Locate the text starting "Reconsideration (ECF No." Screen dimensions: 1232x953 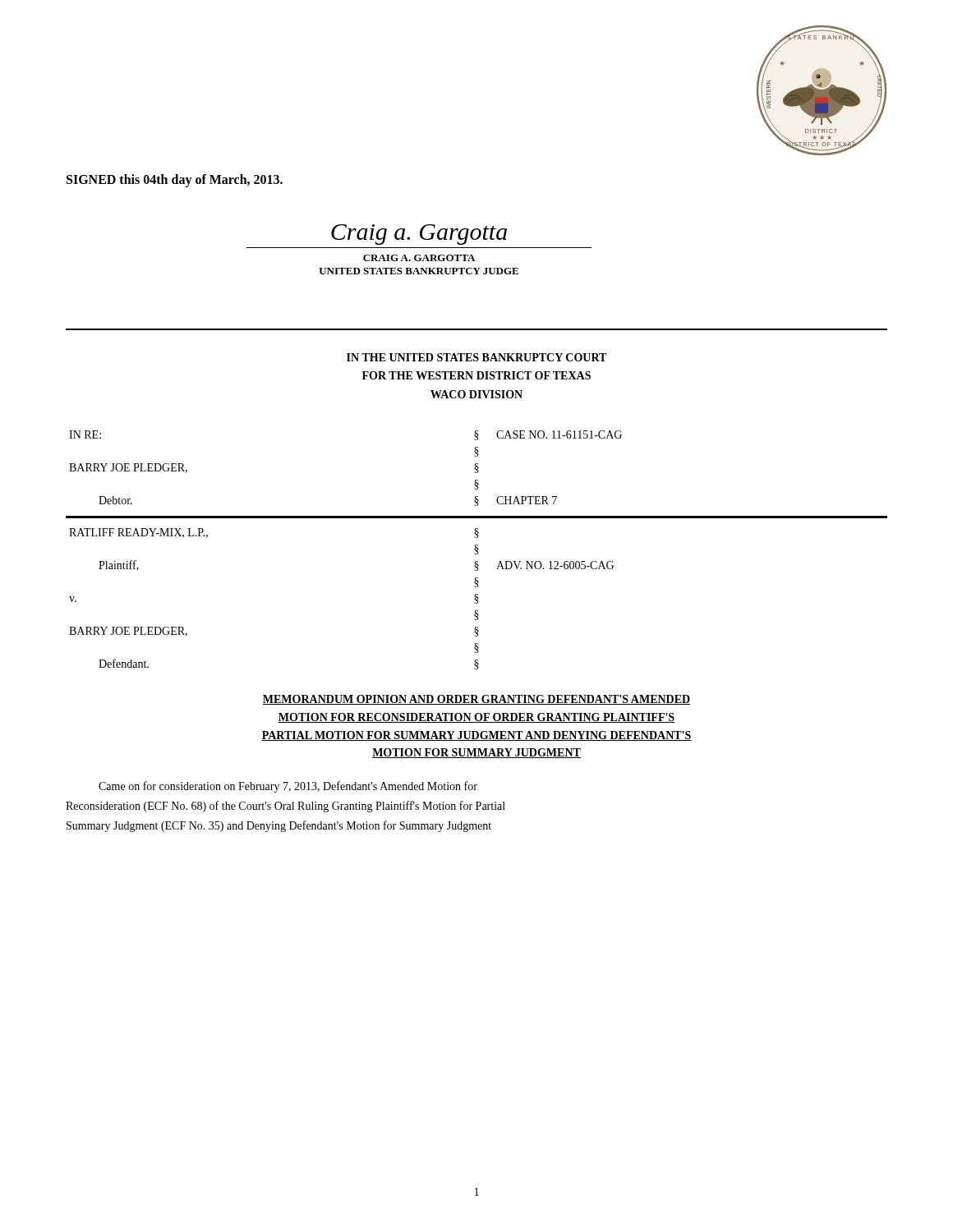coord(286,806)
